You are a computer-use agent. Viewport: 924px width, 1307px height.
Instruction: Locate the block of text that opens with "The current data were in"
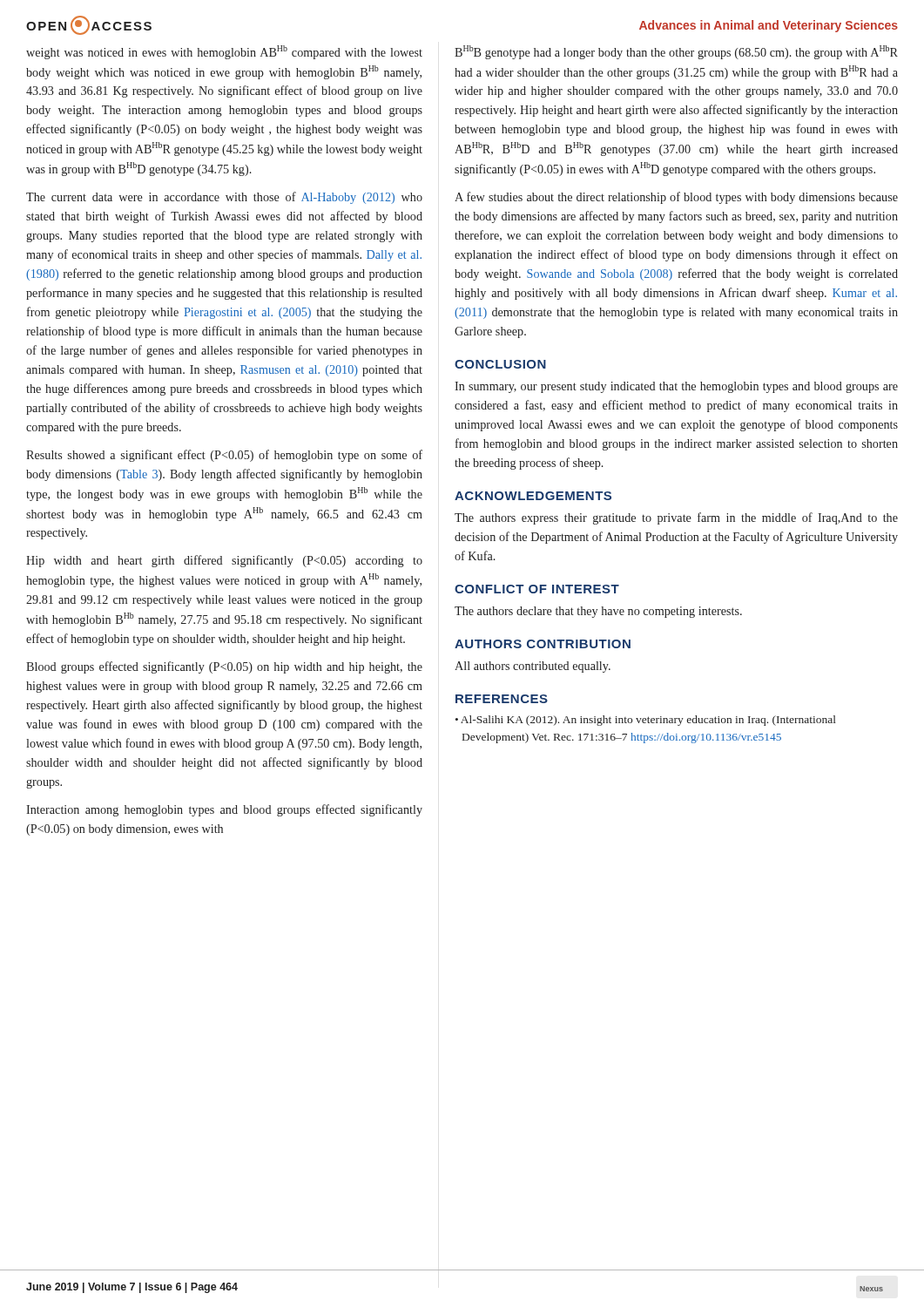(x=224, y=312)
